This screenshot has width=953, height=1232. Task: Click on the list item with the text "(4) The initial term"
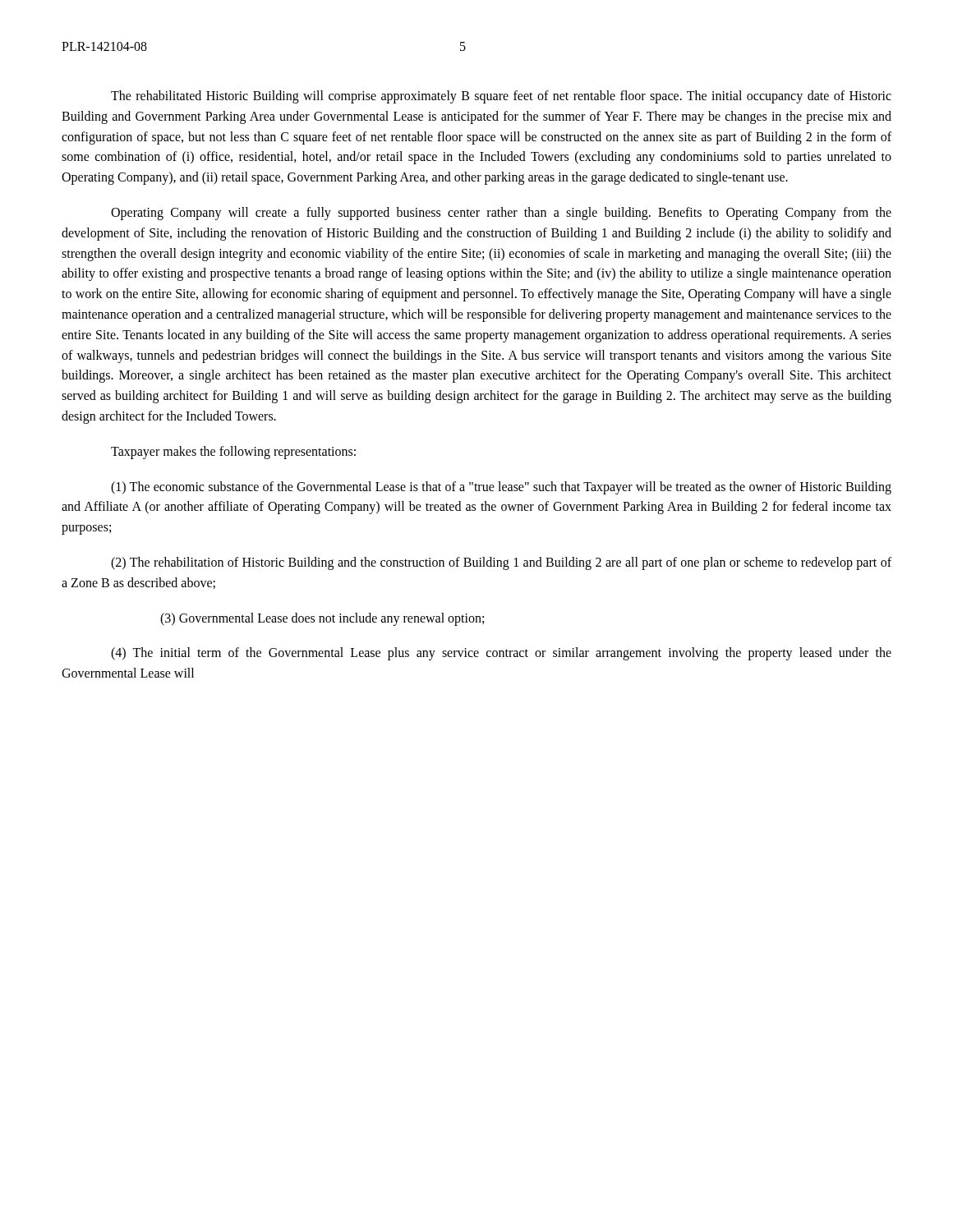(x=476, y=663)
